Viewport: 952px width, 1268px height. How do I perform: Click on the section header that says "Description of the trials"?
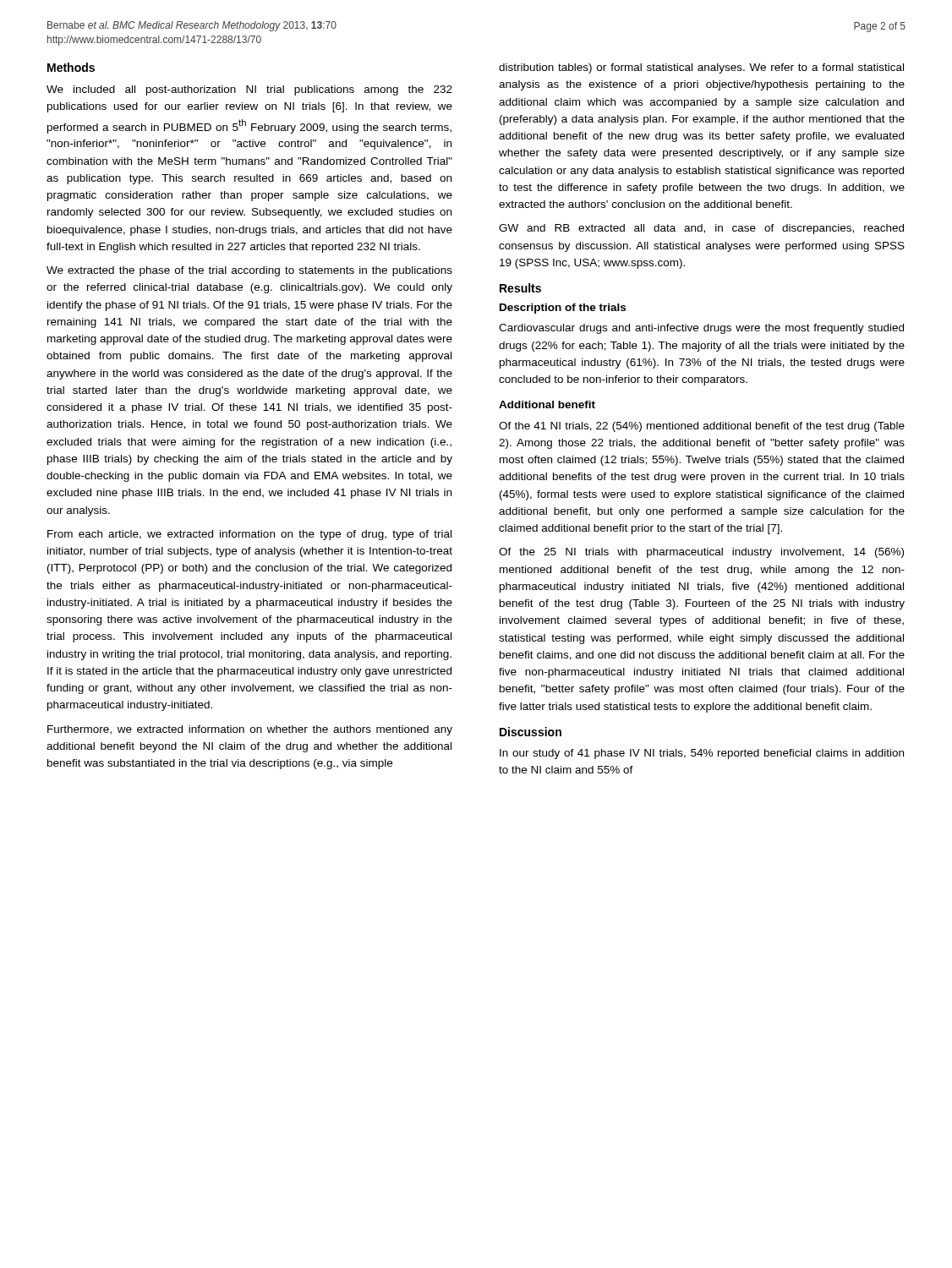(x=563, y=307)
